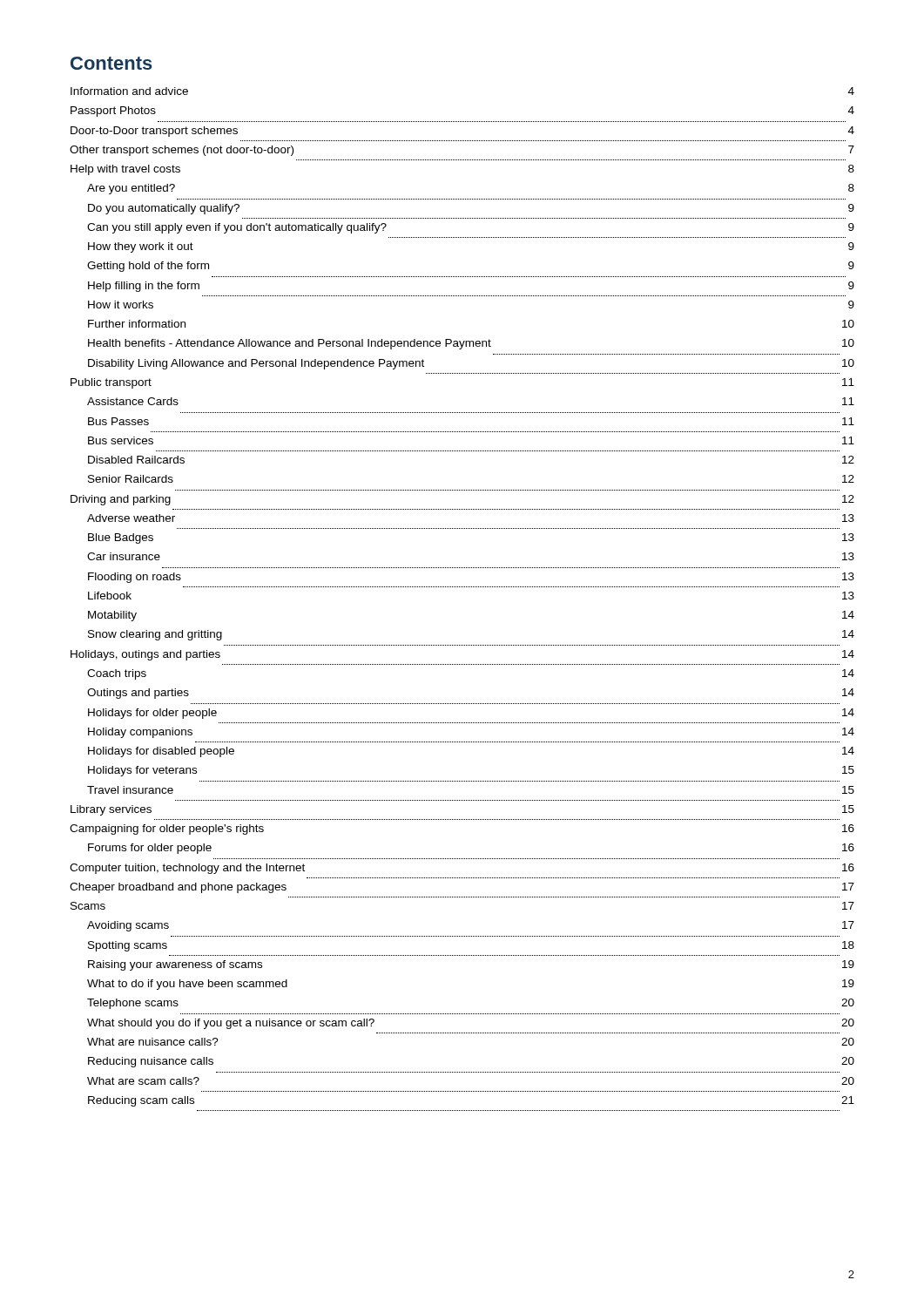Navigate to the text block starting "What are scam calls? 20"
The width and height of the screenshot is (924, 1307).
click(x=462, y=1081)
